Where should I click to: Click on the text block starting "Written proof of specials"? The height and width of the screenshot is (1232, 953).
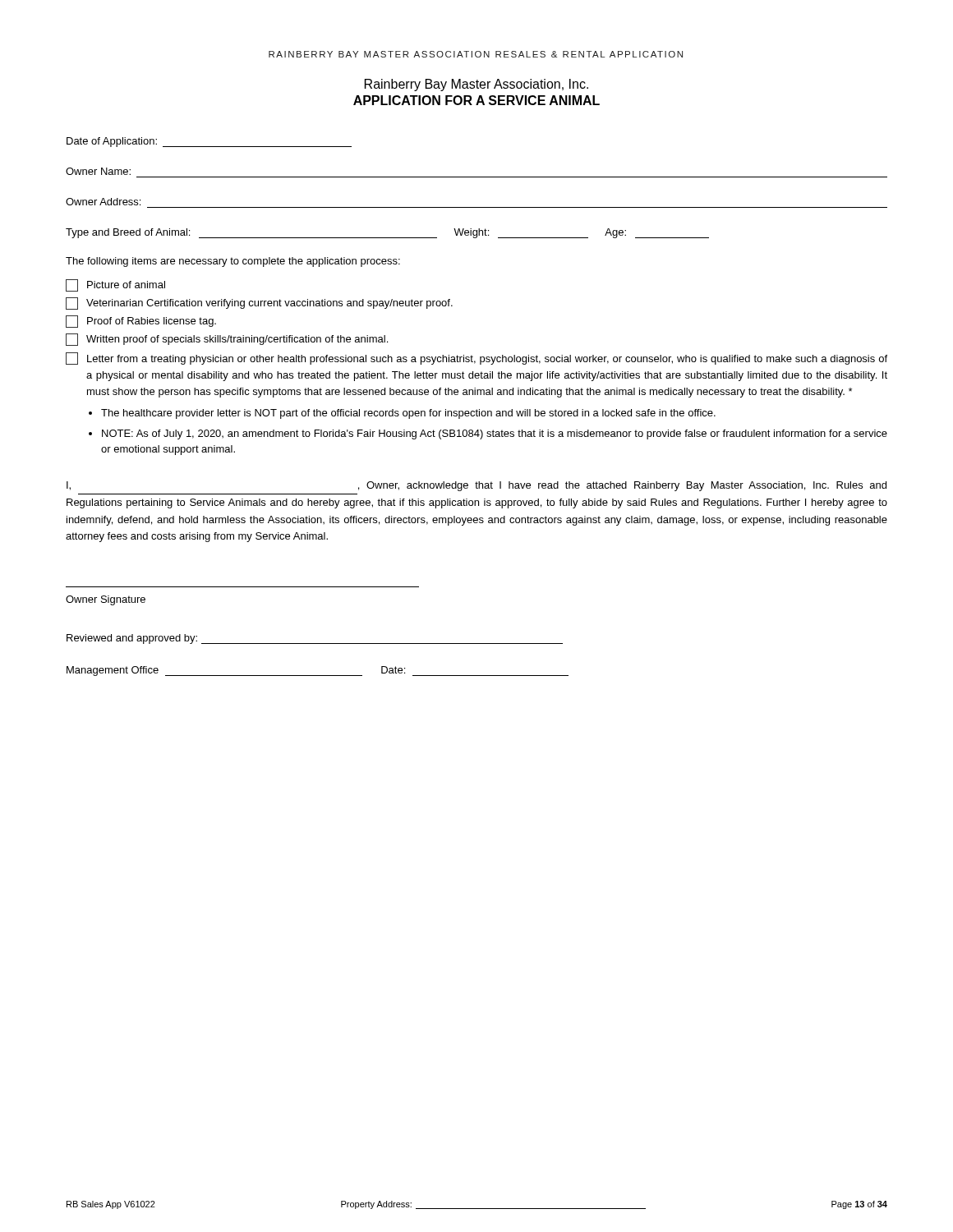click(x=227, y=339)
